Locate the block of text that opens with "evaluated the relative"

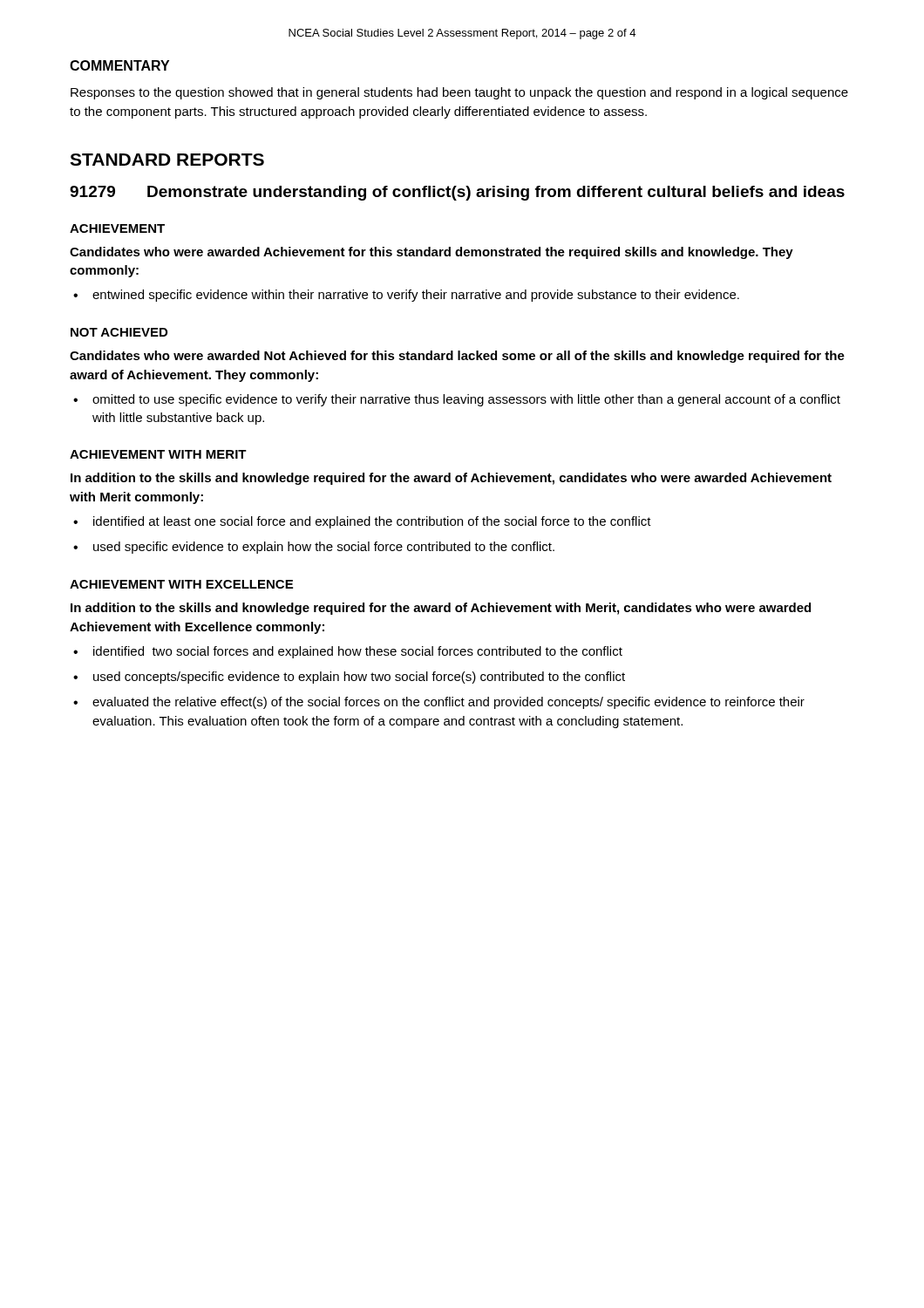tap(462, 711)
